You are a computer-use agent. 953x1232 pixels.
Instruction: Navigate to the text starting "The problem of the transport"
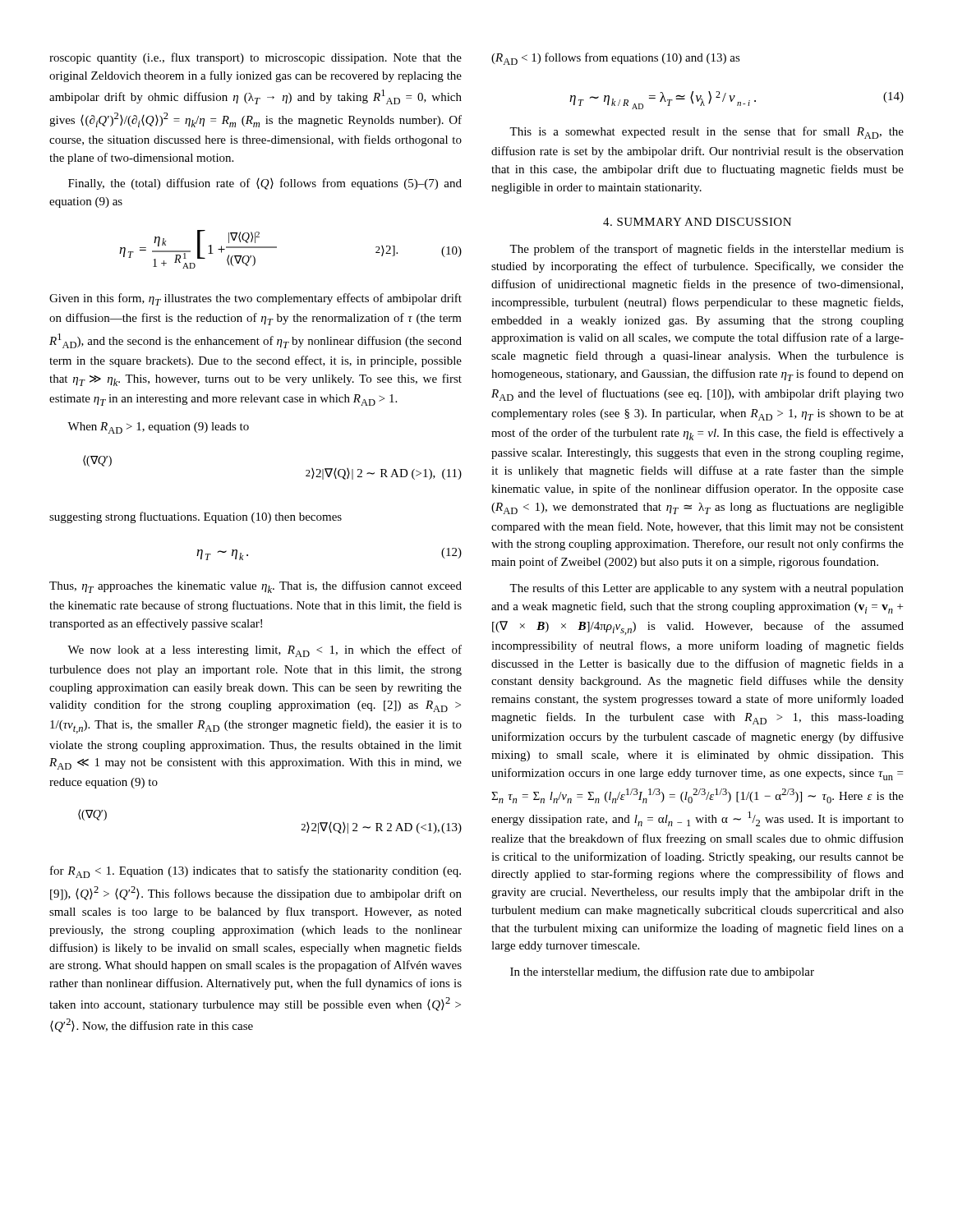coord(698,406)
